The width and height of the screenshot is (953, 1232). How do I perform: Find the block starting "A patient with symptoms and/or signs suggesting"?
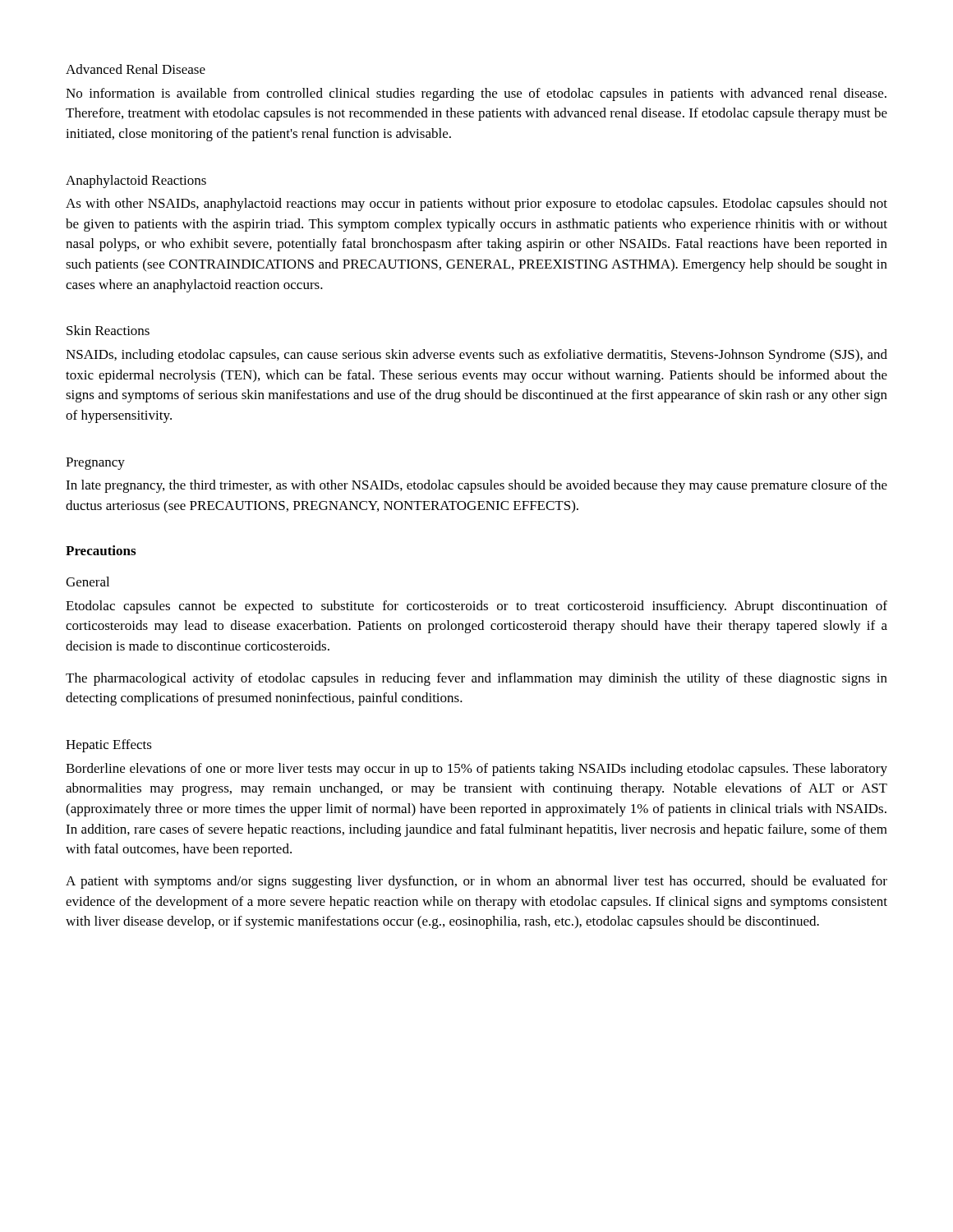[476, 901]
